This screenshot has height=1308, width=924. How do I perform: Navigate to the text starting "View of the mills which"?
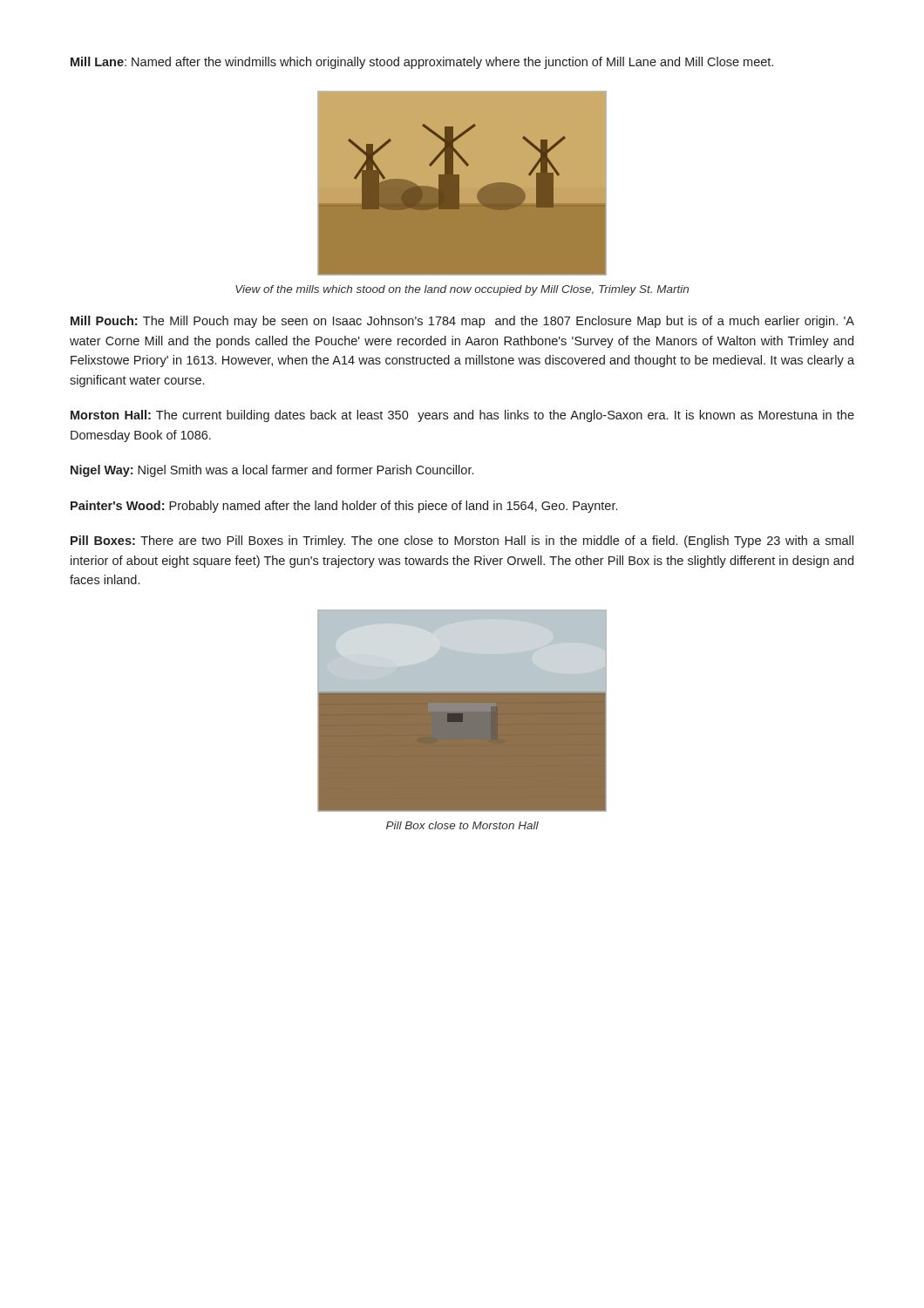[x=462, y=289]
